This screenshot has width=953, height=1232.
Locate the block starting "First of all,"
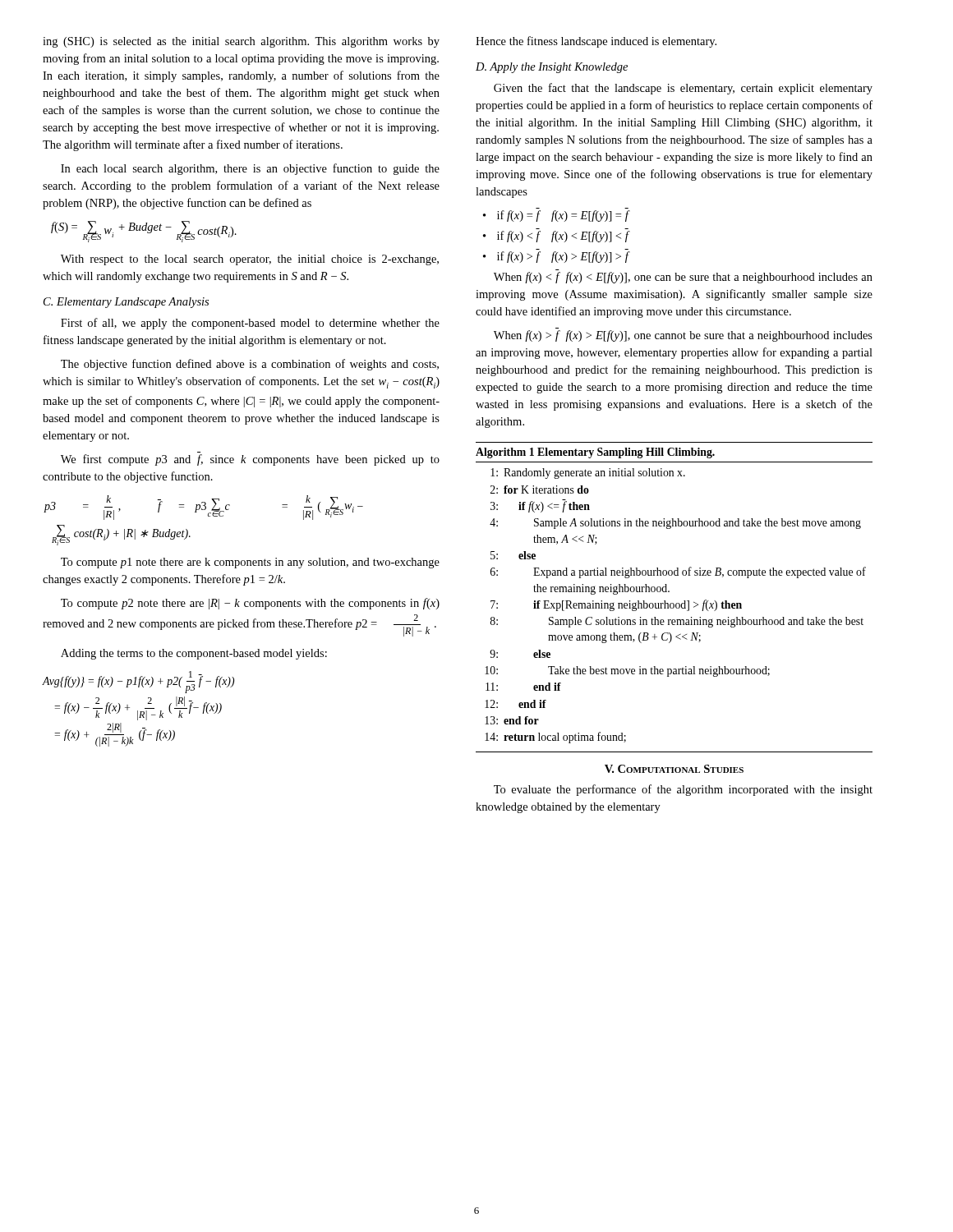point(241,332)
